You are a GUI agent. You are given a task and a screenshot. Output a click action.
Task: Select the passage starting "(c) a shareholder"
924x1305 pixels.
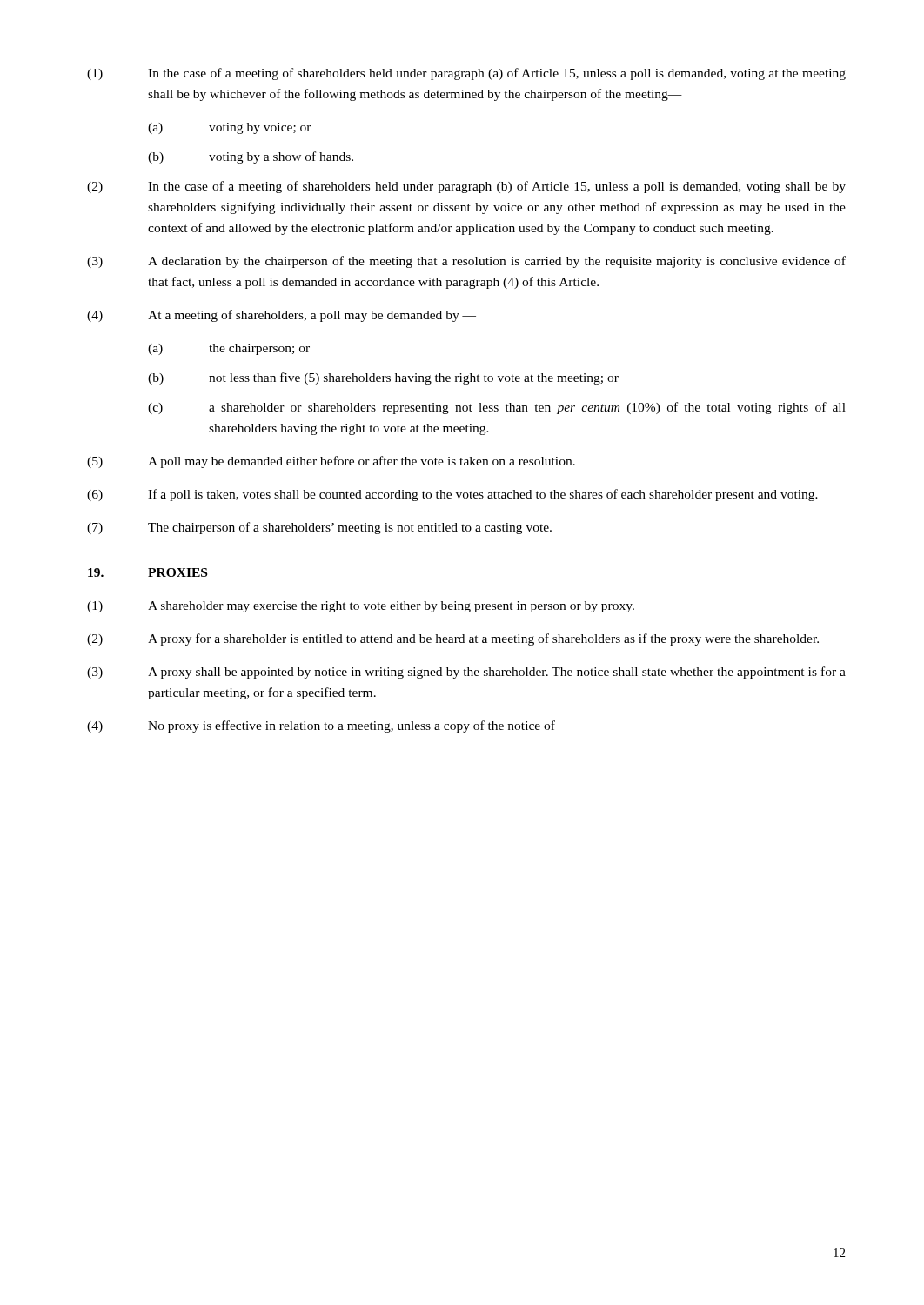(497, 418)
